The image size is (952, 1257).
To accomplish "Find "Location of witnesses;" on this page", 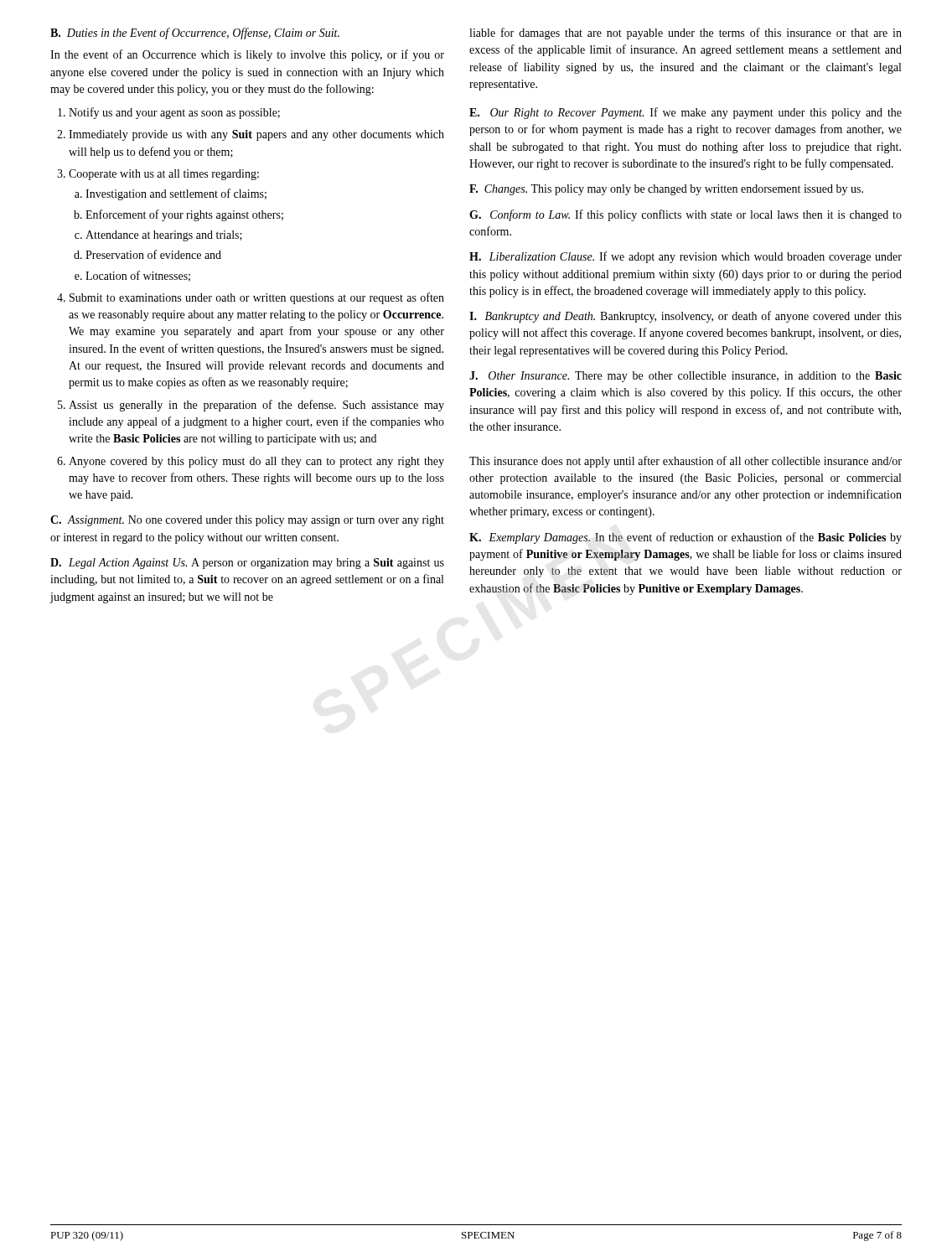I will pyautogui.click(x=138, y=276).
